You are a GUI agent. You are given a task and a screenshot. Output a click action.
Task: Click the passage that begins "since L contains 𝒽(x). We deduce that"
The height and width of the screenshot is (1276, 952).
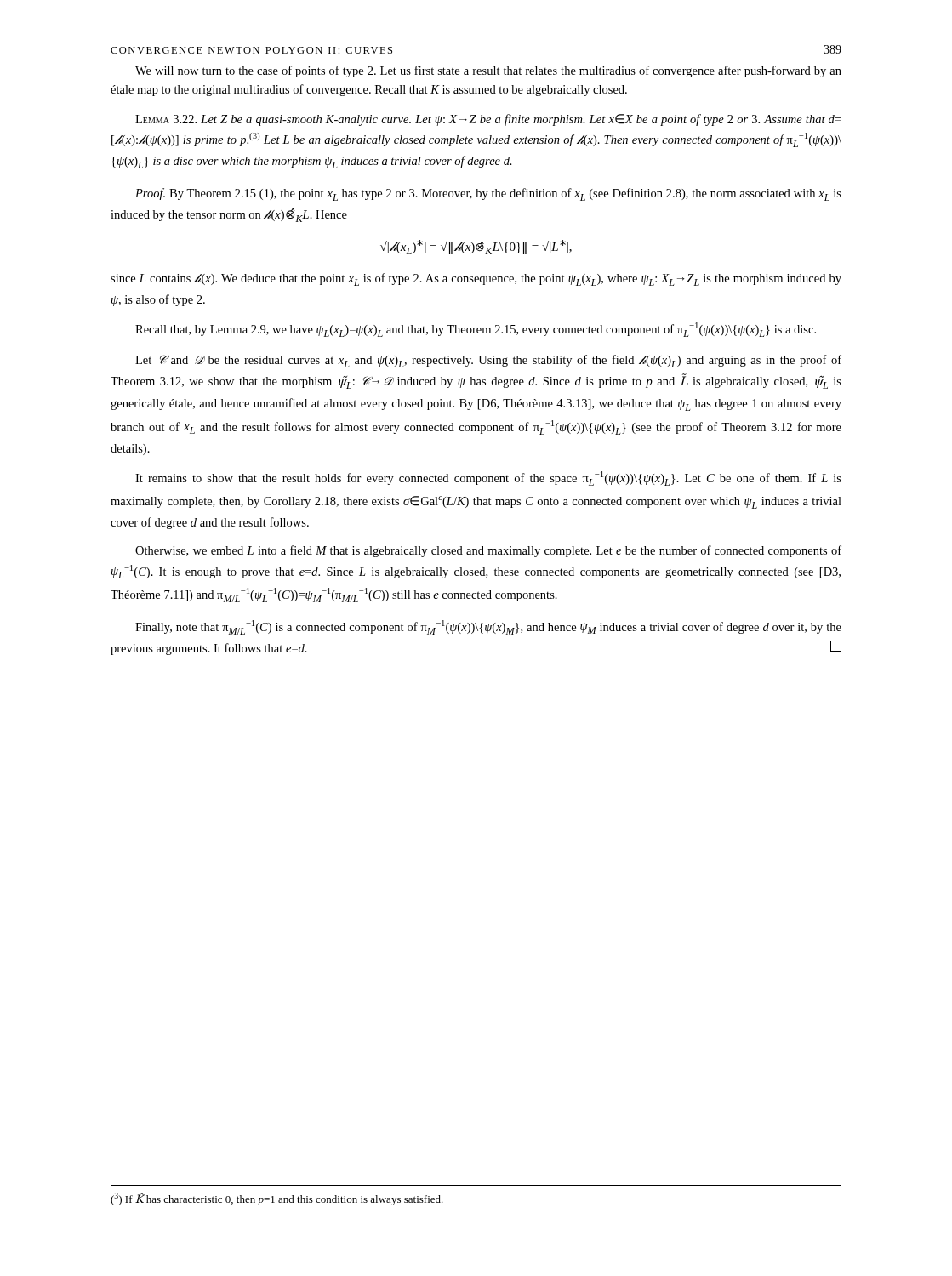tap(476, 289)
